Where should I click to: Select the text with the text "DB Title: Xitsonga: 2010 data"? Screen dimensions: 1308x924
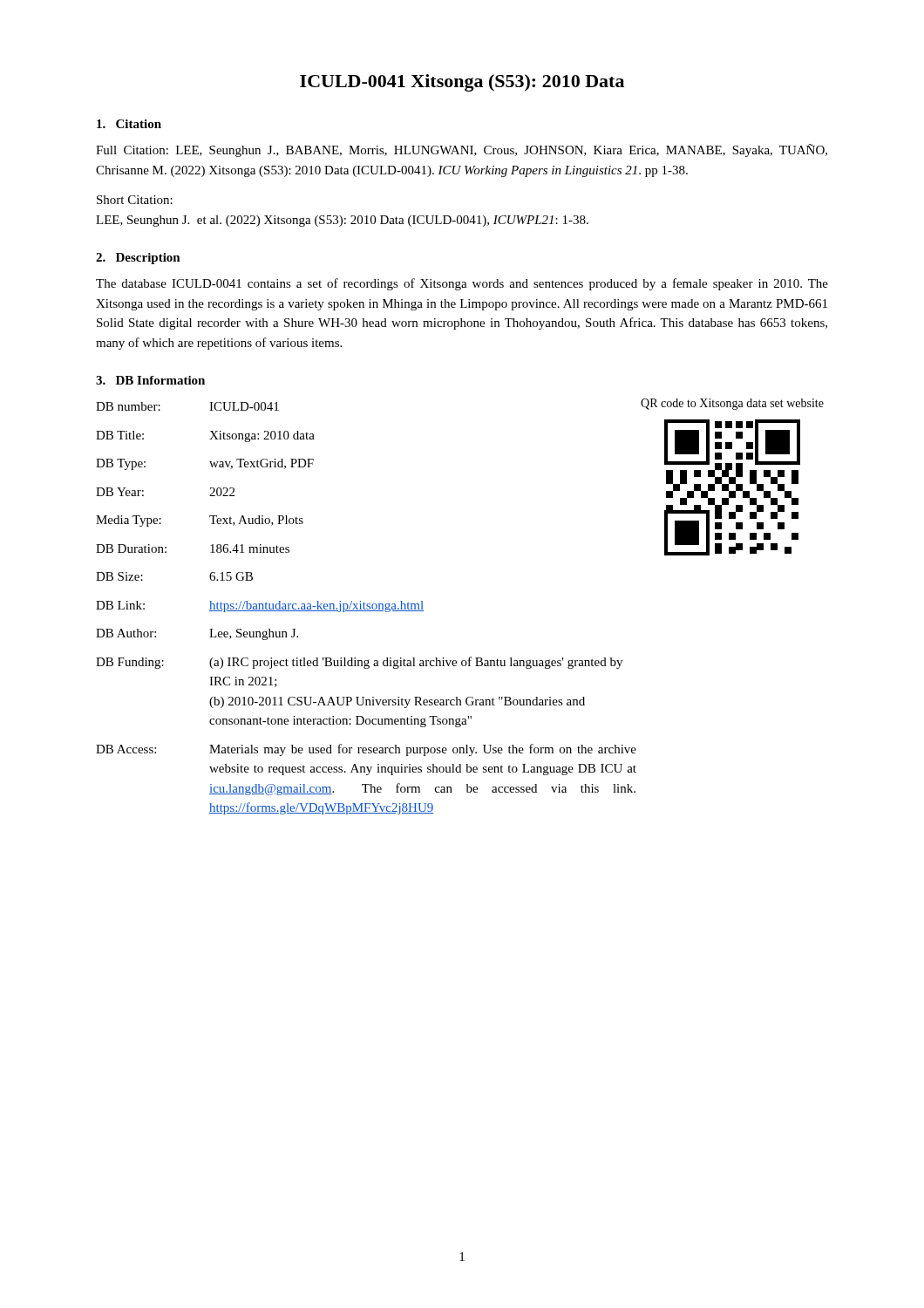pos(126,436)
